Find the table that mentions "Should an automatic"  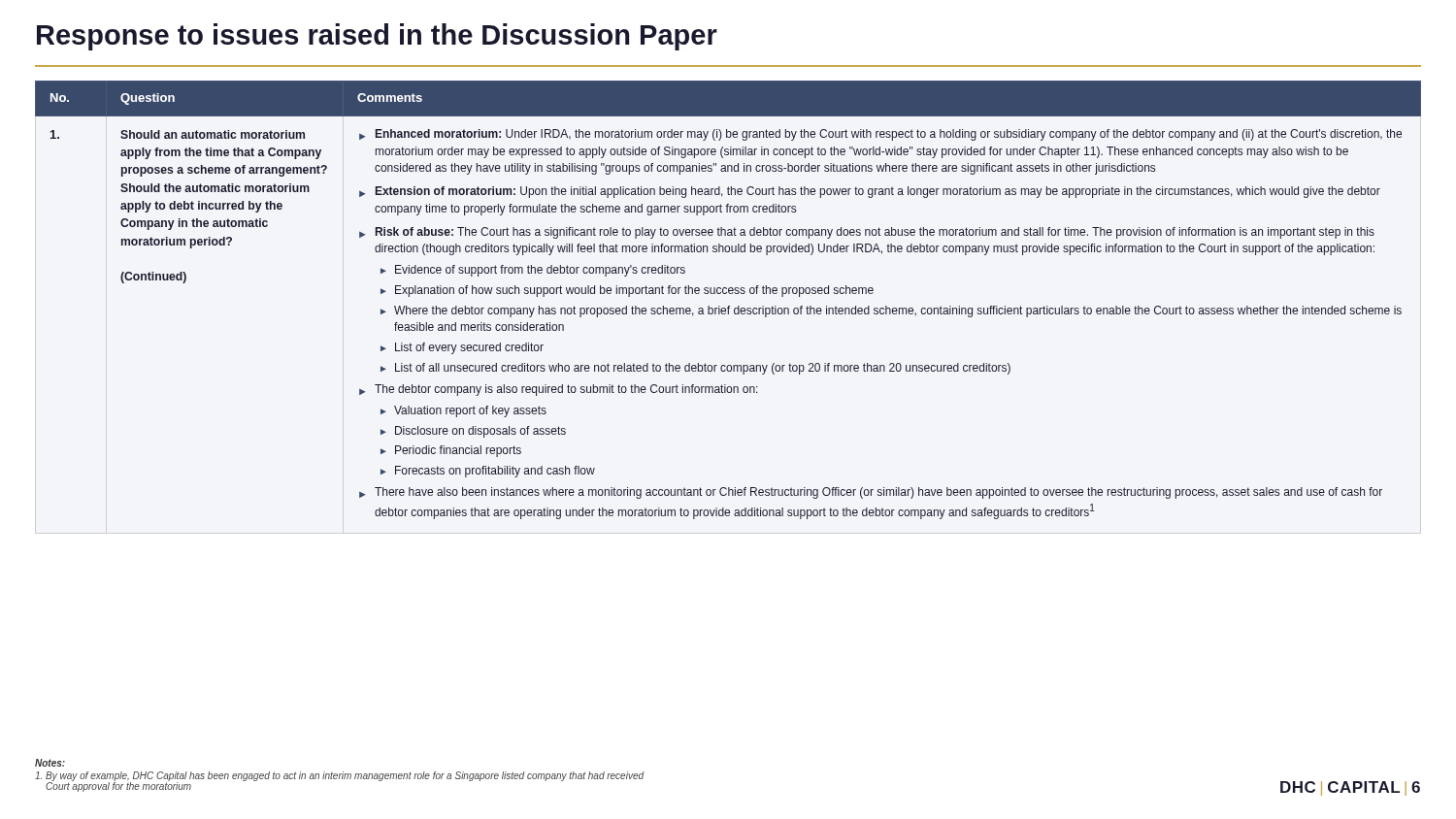[728, 307]
